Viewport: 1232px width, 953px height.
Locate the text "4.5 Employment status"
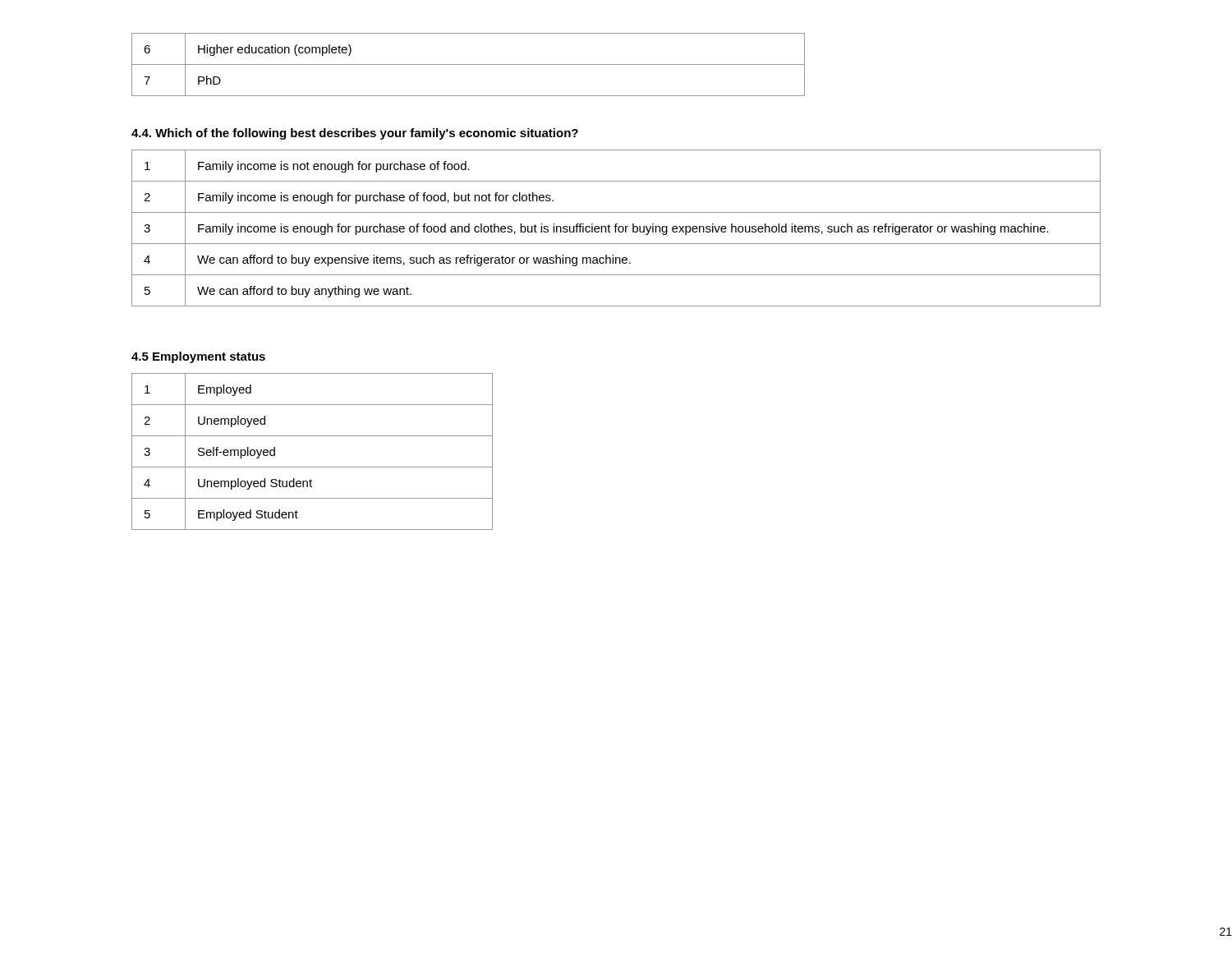(199, 356)
